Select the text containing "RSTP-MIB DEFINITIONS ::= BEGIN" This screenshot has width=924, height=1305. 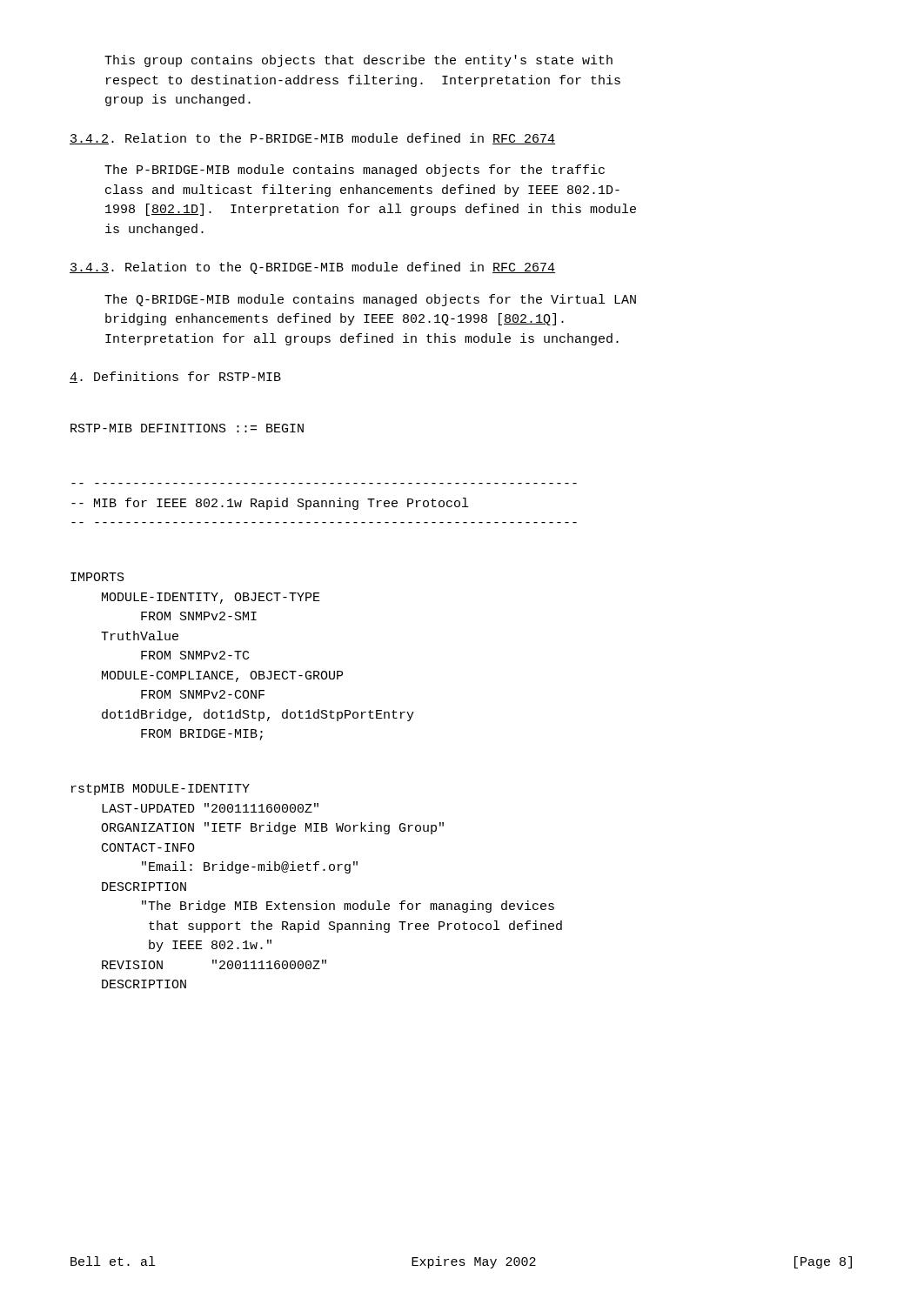187,429
